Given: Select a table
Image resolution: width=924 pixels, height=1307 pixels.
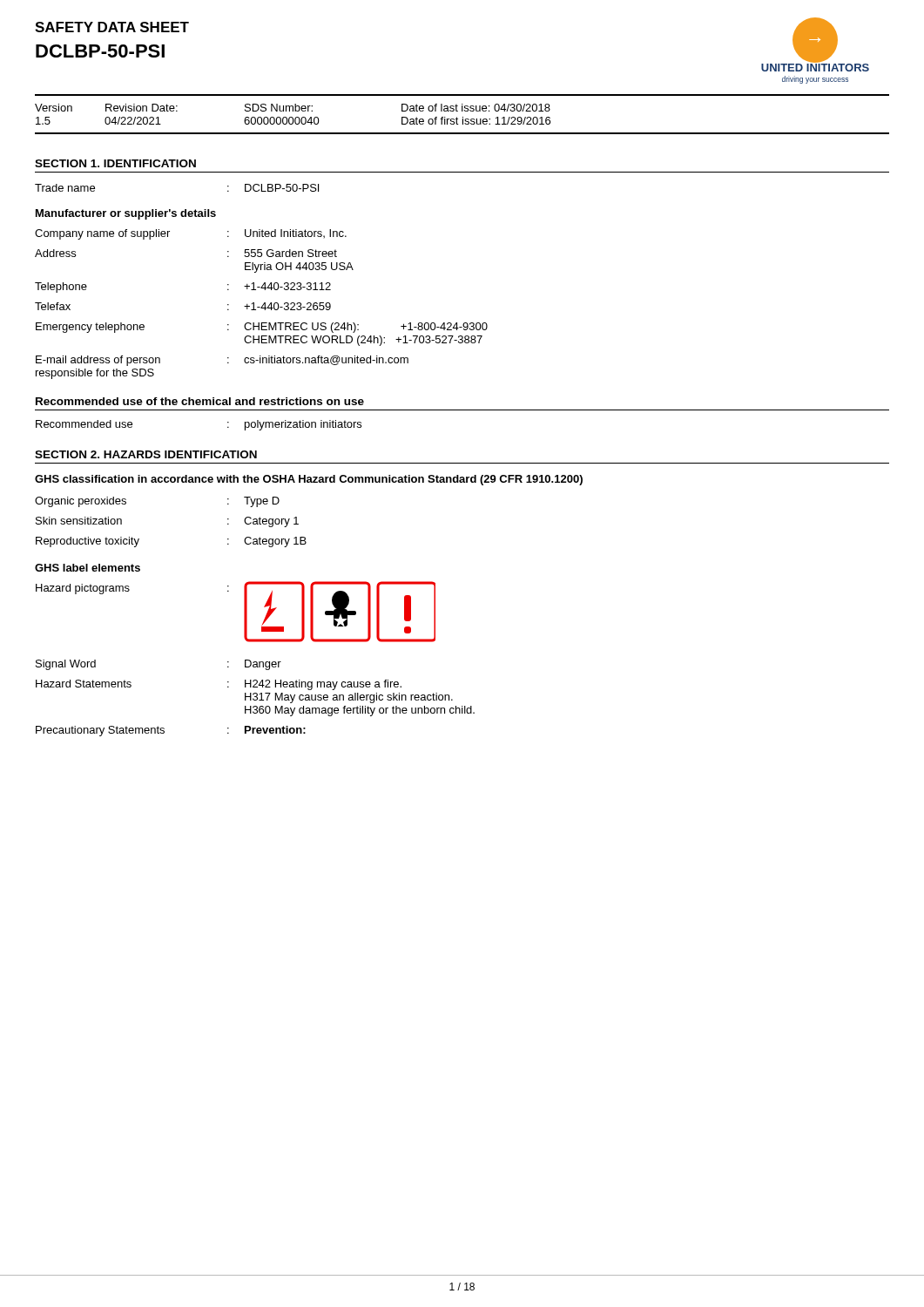Looking at the screenshot, I should point(462,114).
